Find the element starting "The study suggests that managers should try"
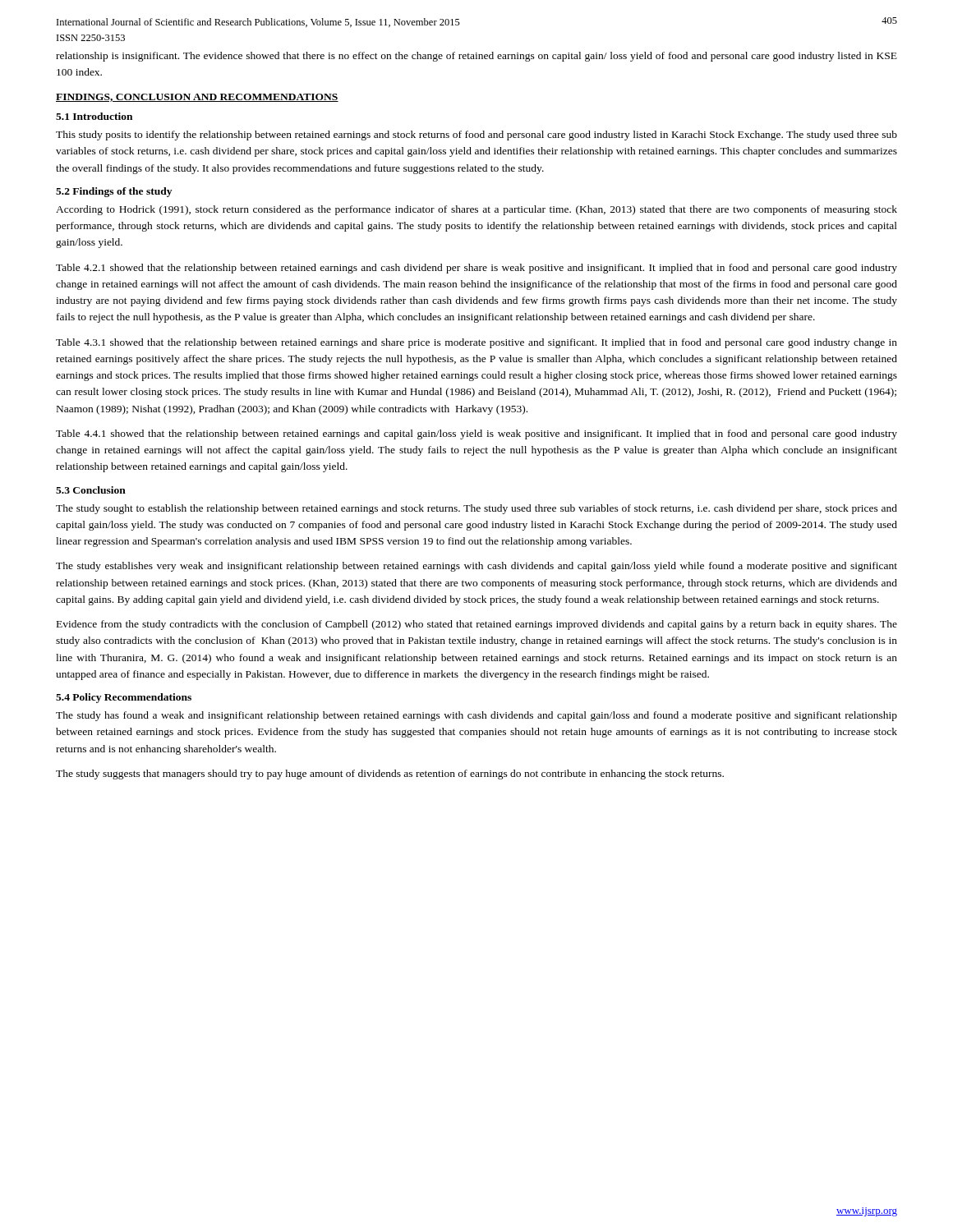 point(476,774)
